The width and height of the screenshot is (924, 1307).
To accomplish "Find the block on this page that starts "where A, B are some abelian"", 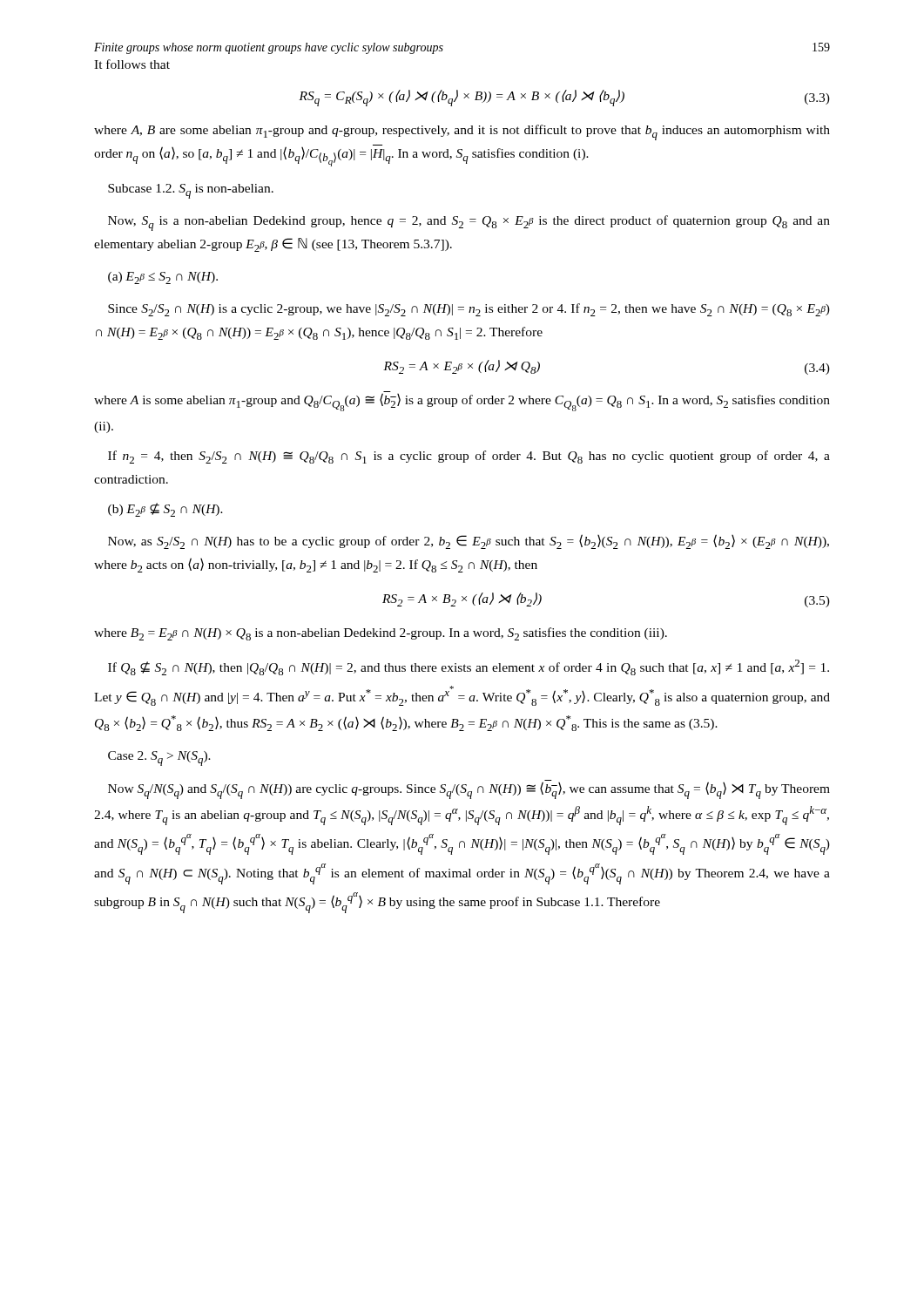I will [462, 144].
